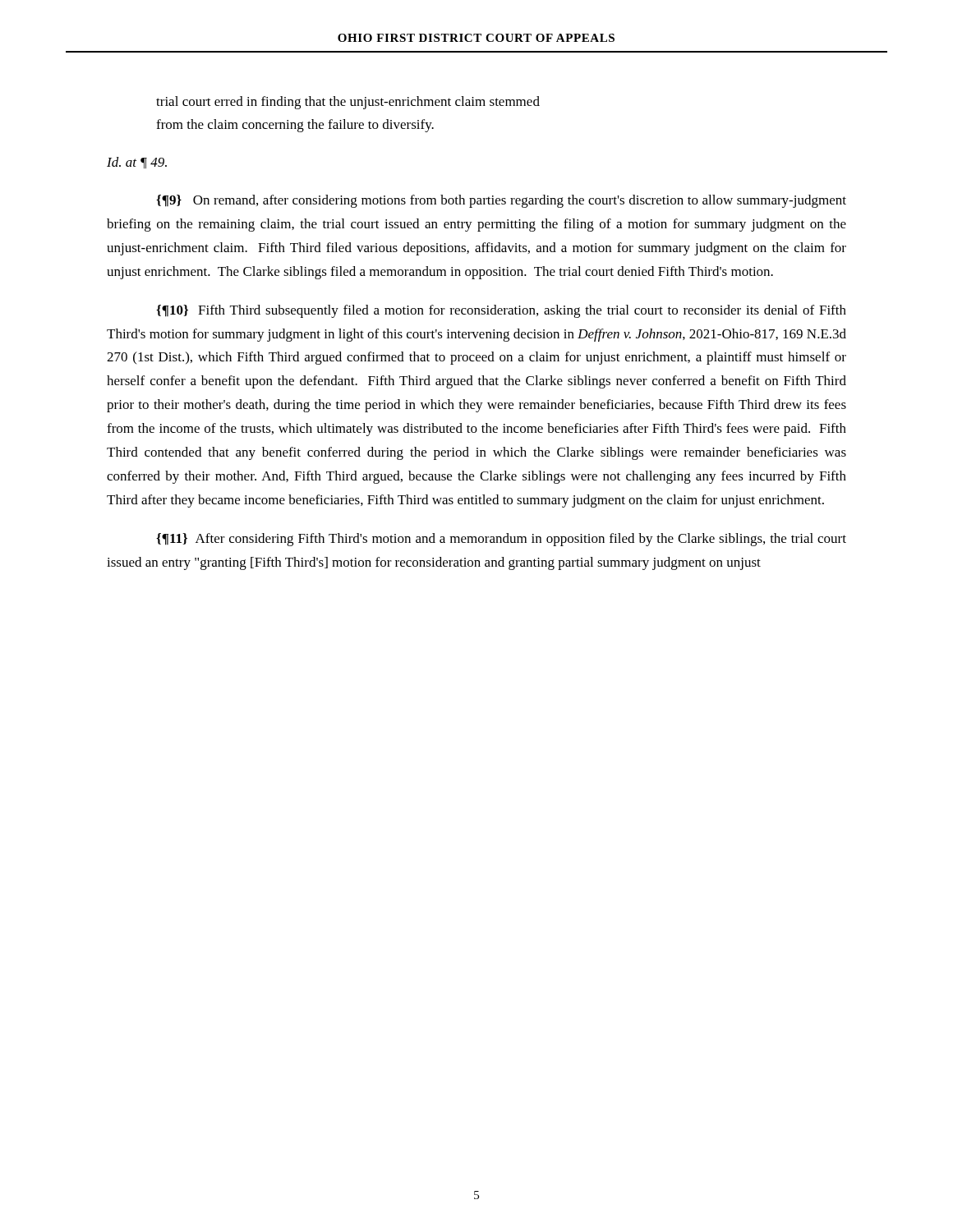Click on the text with the text "Id. at ¶ 49."
This screenshot has height=1232, width=953.
tap(137, 162)
